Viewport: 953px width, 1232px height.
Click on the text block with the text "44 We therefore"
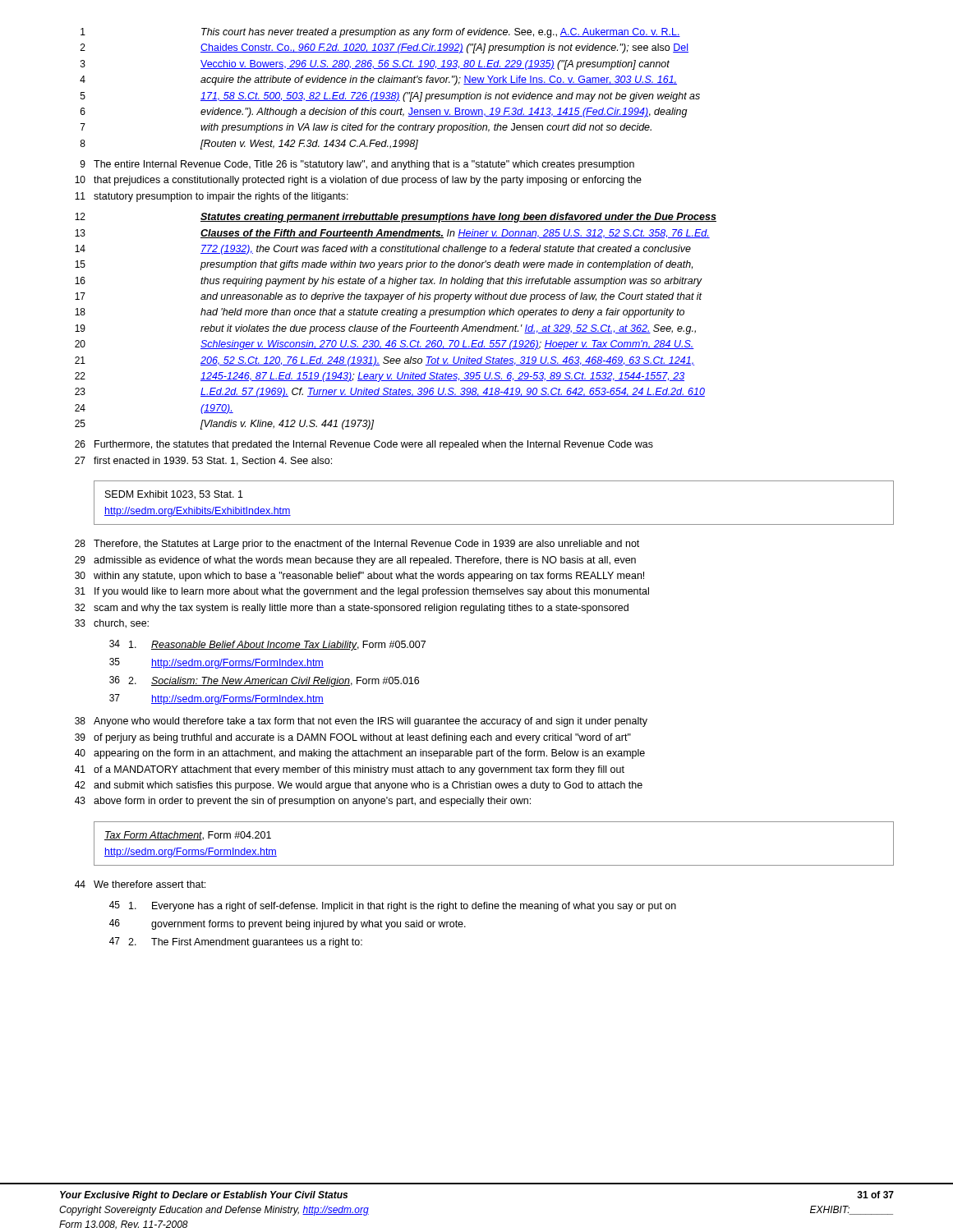click(140, 884)
